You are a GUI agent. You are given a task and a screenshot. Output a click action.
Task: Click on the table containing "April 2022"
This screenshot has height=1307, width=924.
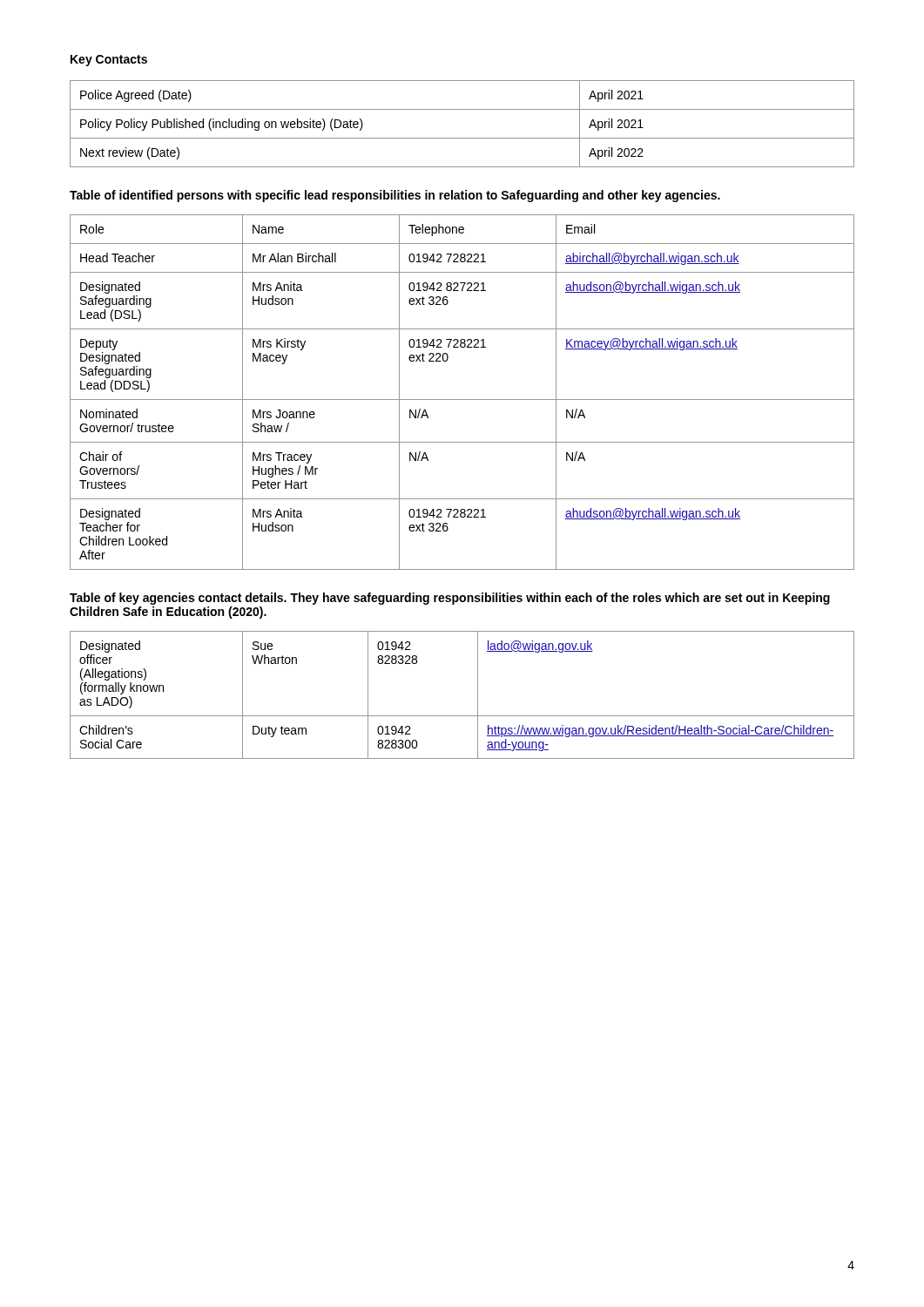point(462,124)
